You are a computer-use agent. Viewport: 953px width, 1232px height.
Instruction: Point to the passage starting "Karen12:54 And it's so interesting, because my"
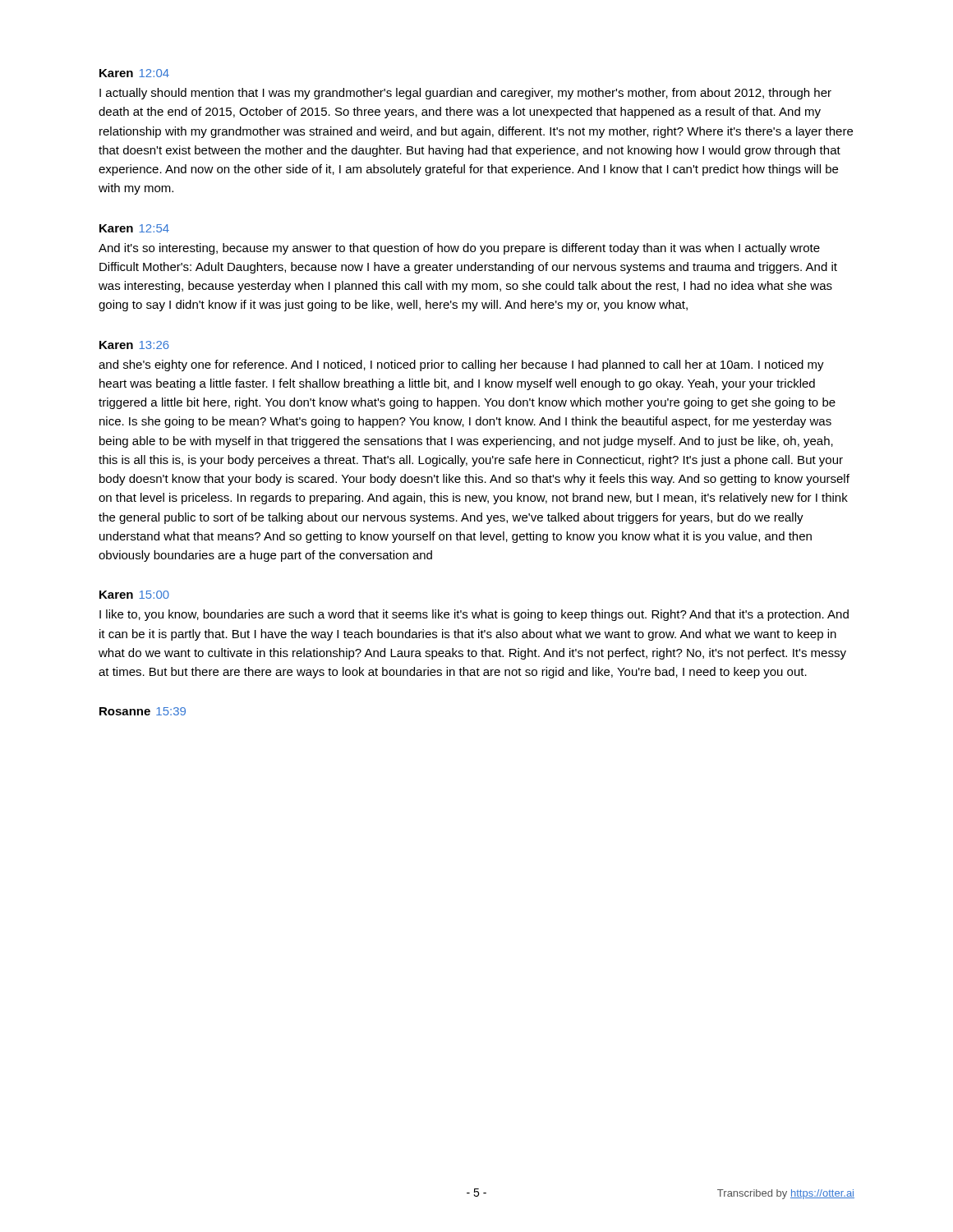point(476,267)
